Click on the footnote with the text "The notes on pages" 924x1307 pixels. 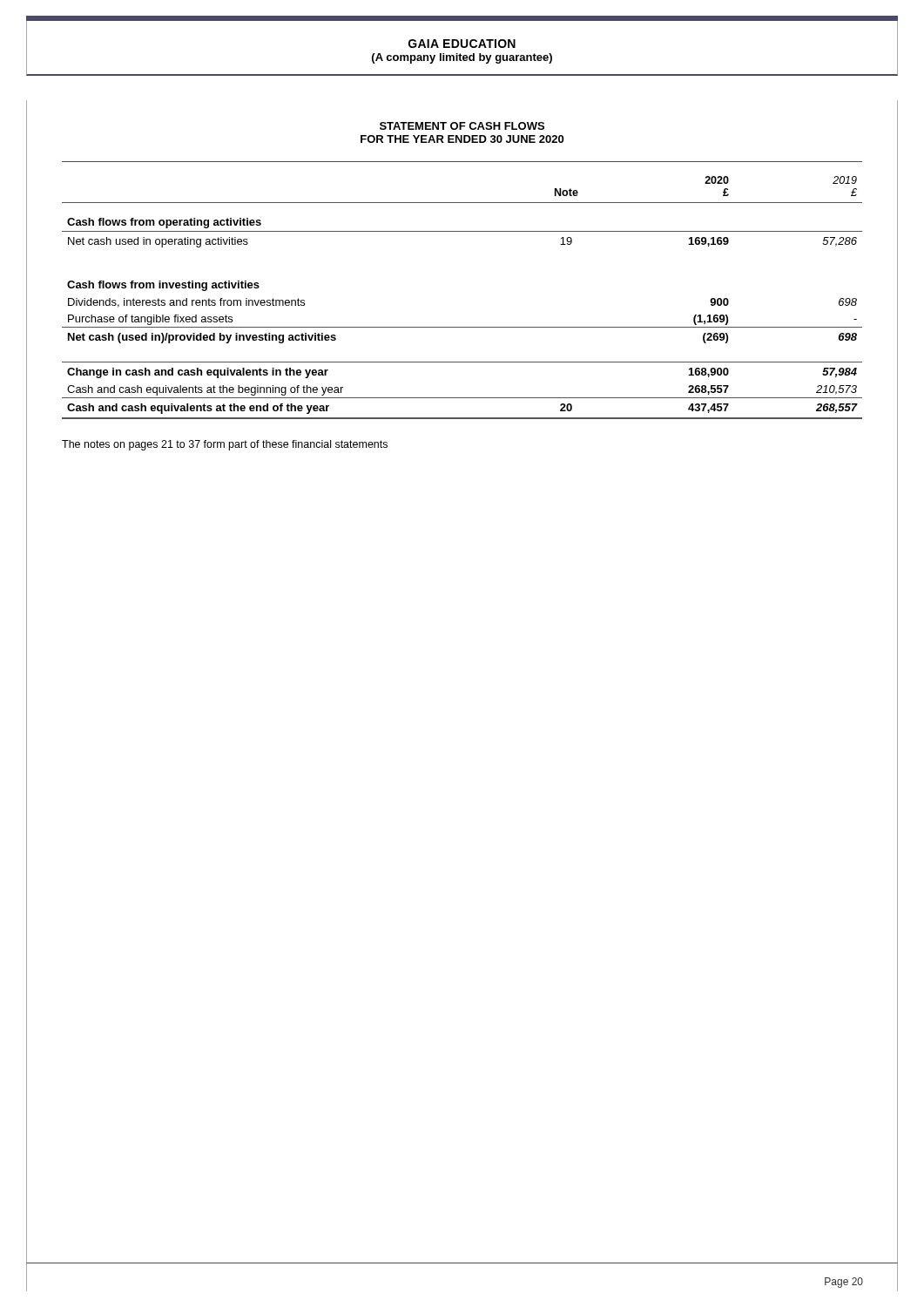pyautogui.click(x=225, y=444)
